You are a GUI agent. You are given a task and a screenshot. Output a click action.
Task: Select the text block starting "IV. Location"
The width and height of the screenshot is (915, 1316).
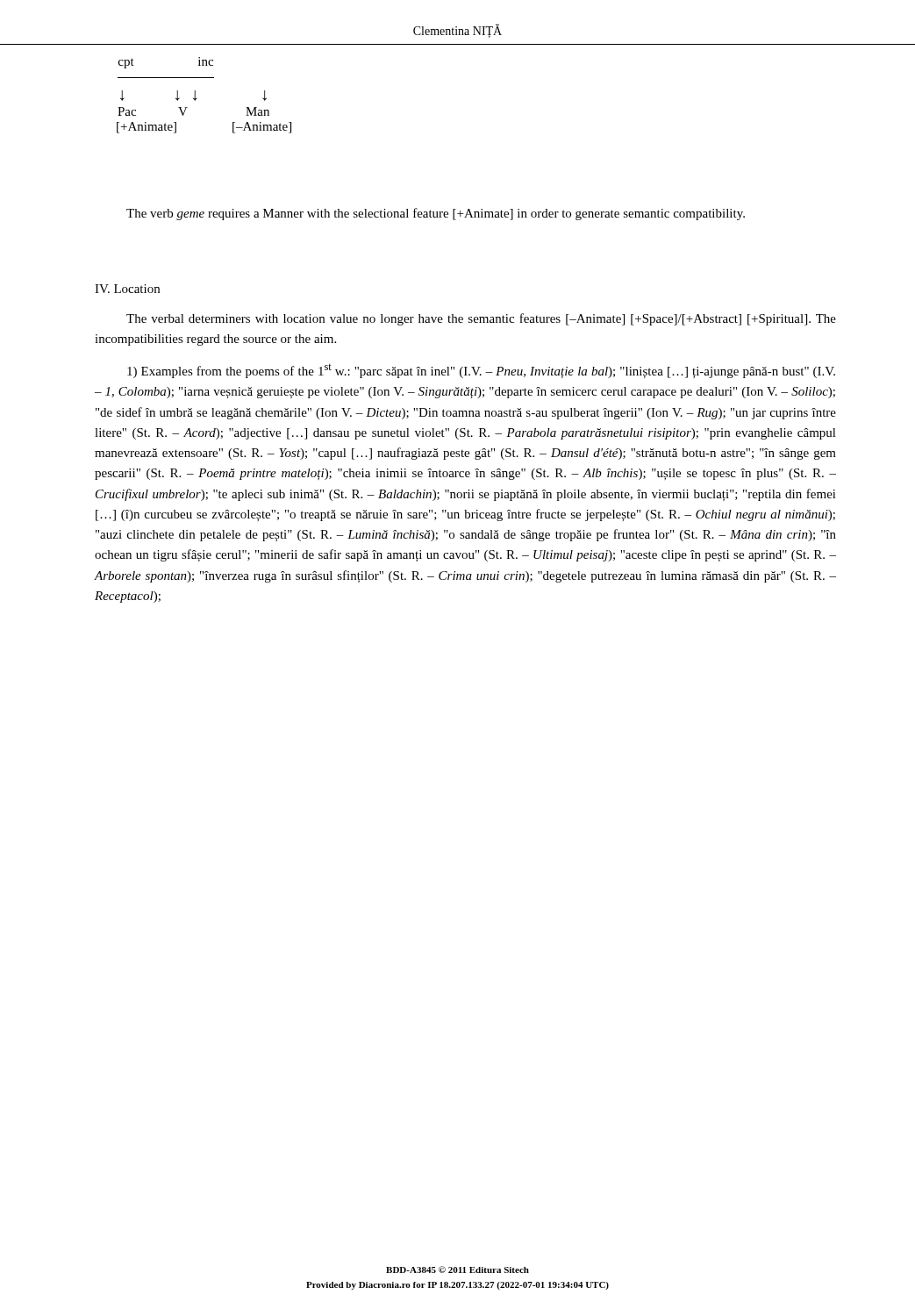click(128, 289)
